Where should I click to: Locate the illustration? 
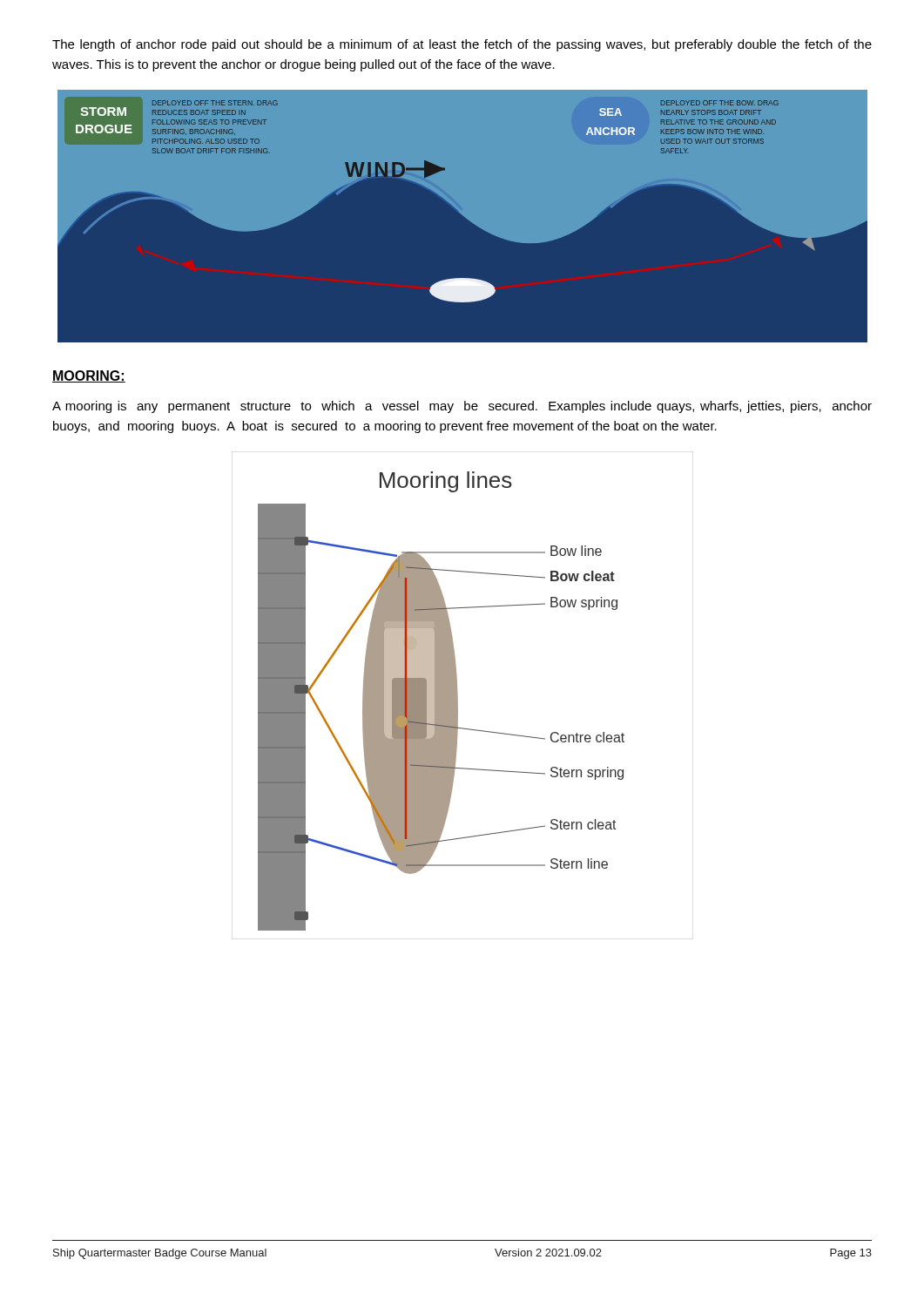click(462, 695)
